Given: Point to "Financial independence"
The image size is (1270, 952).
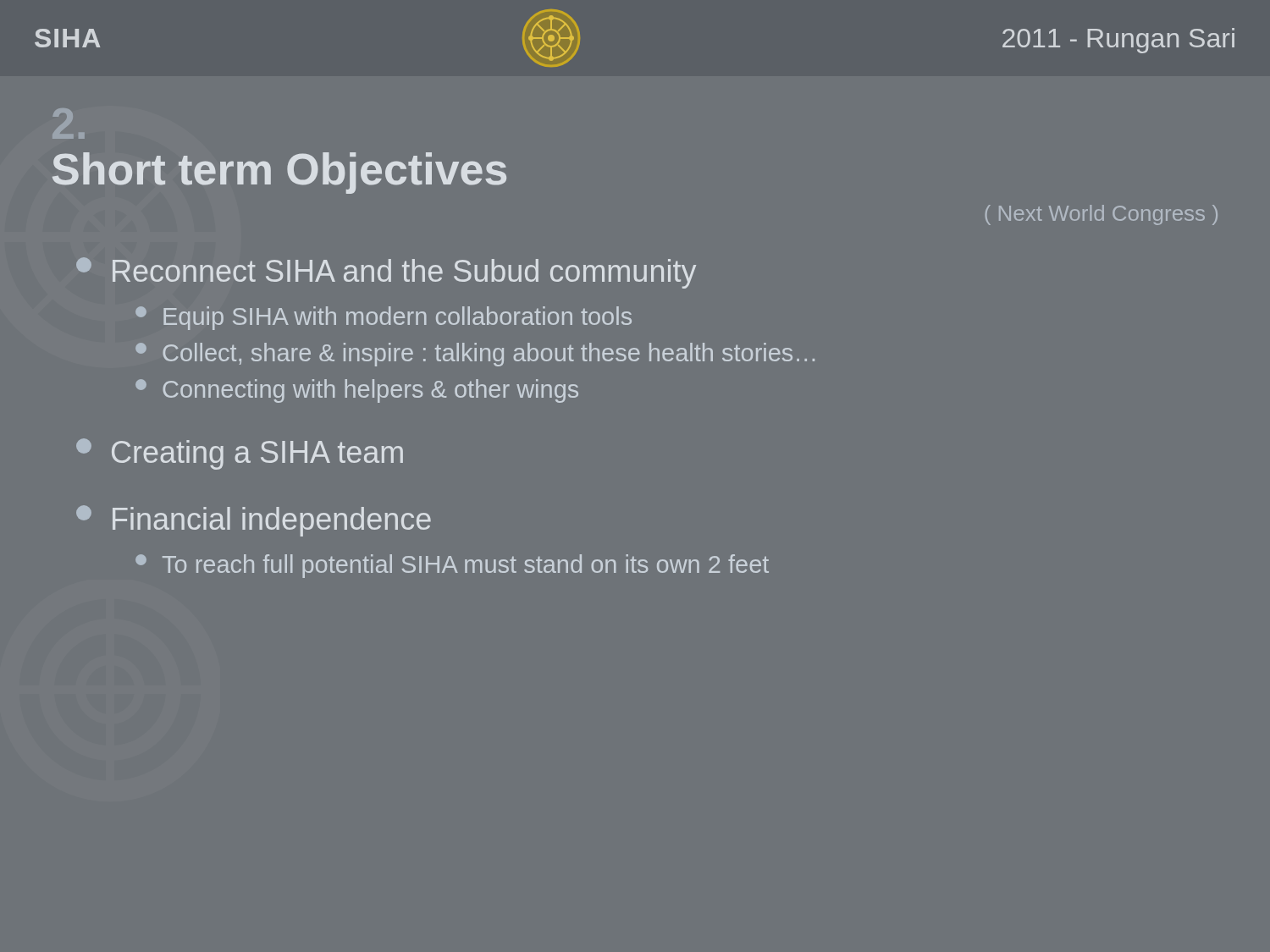Looking at the screenshot, I should click(254, 520).
